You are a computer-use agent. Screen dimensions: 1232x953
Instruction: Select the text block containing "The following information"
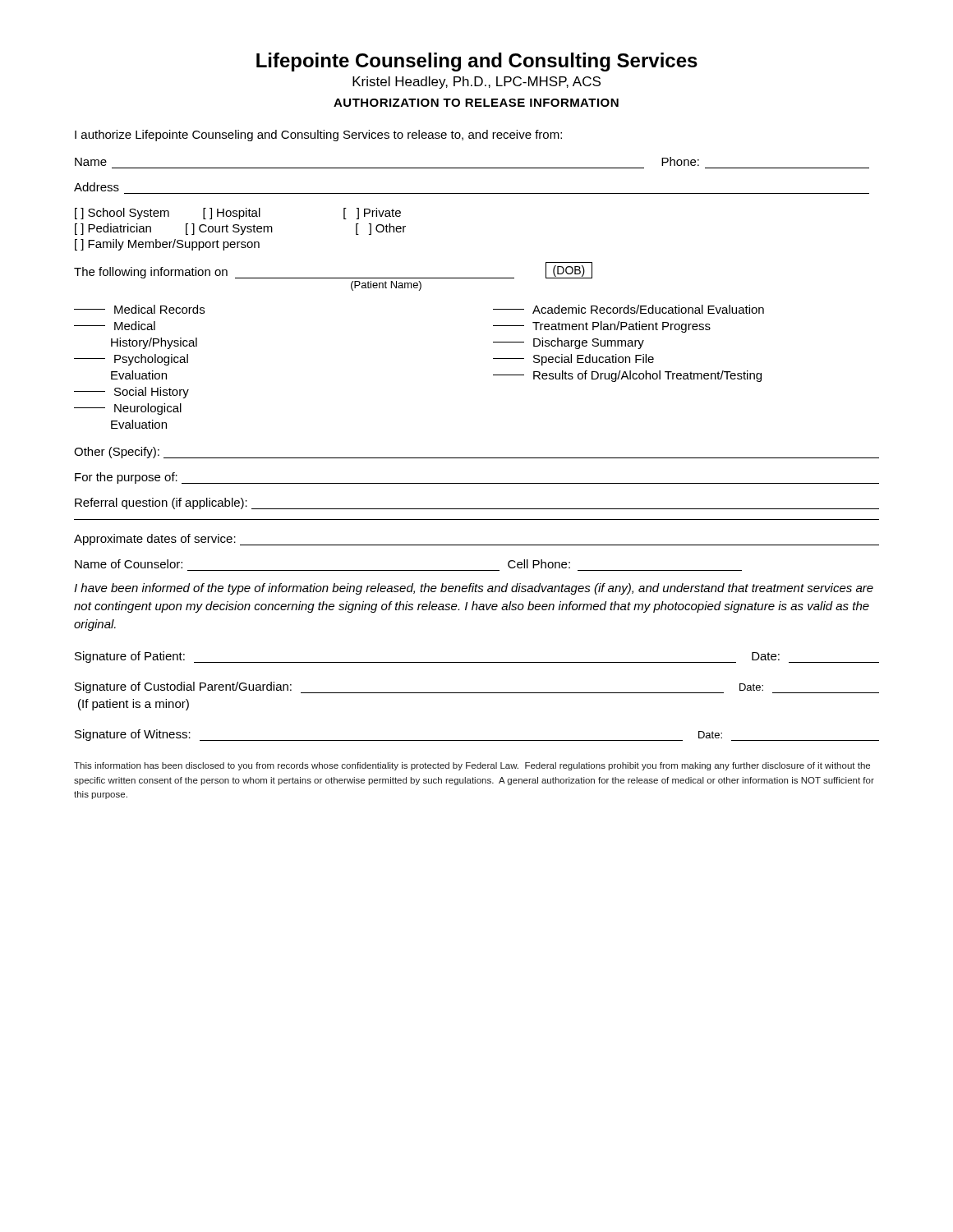pyautogui.click(x=476, y=276)
